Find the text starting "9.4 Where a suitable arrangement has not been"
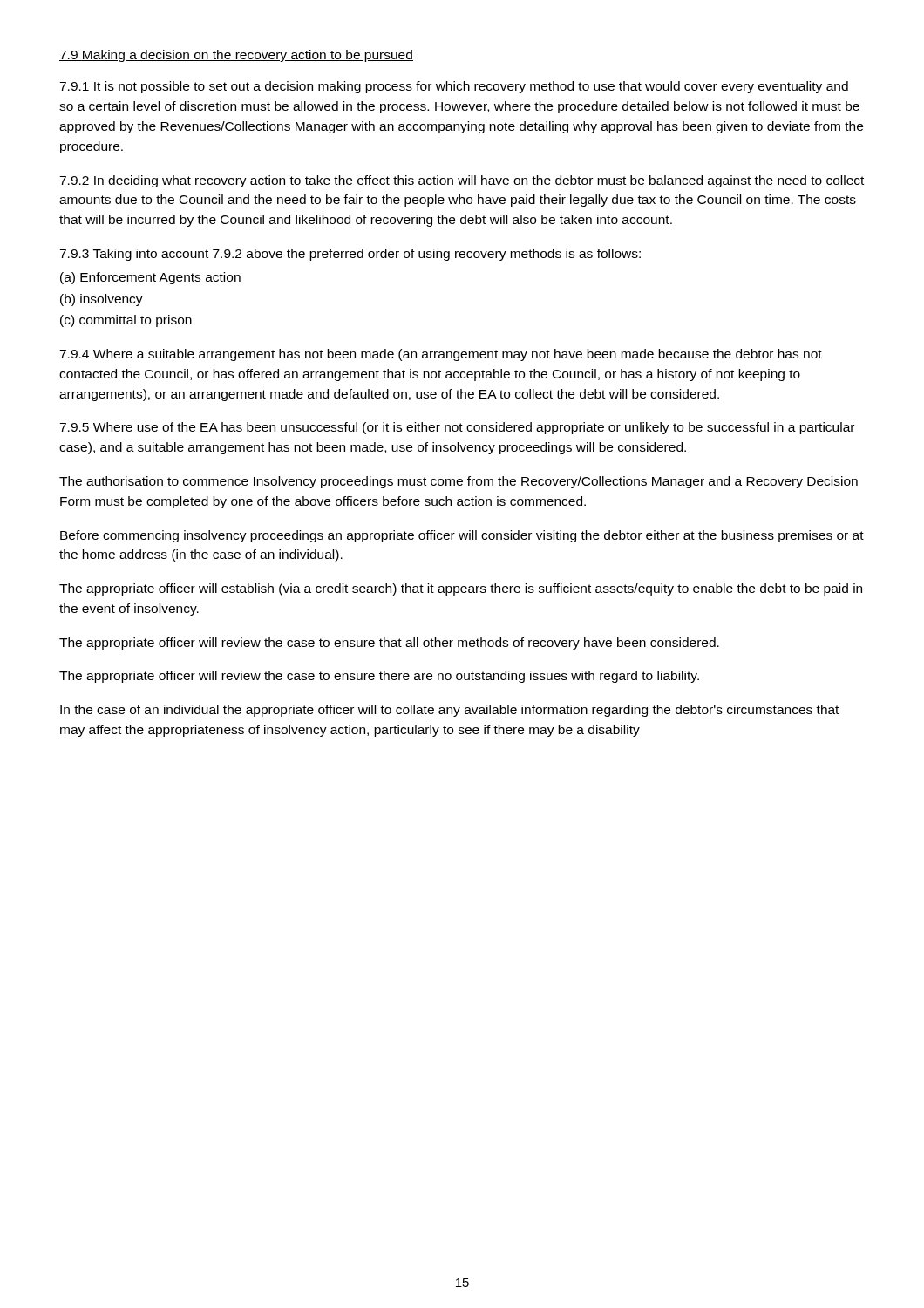 pos(440,373)
